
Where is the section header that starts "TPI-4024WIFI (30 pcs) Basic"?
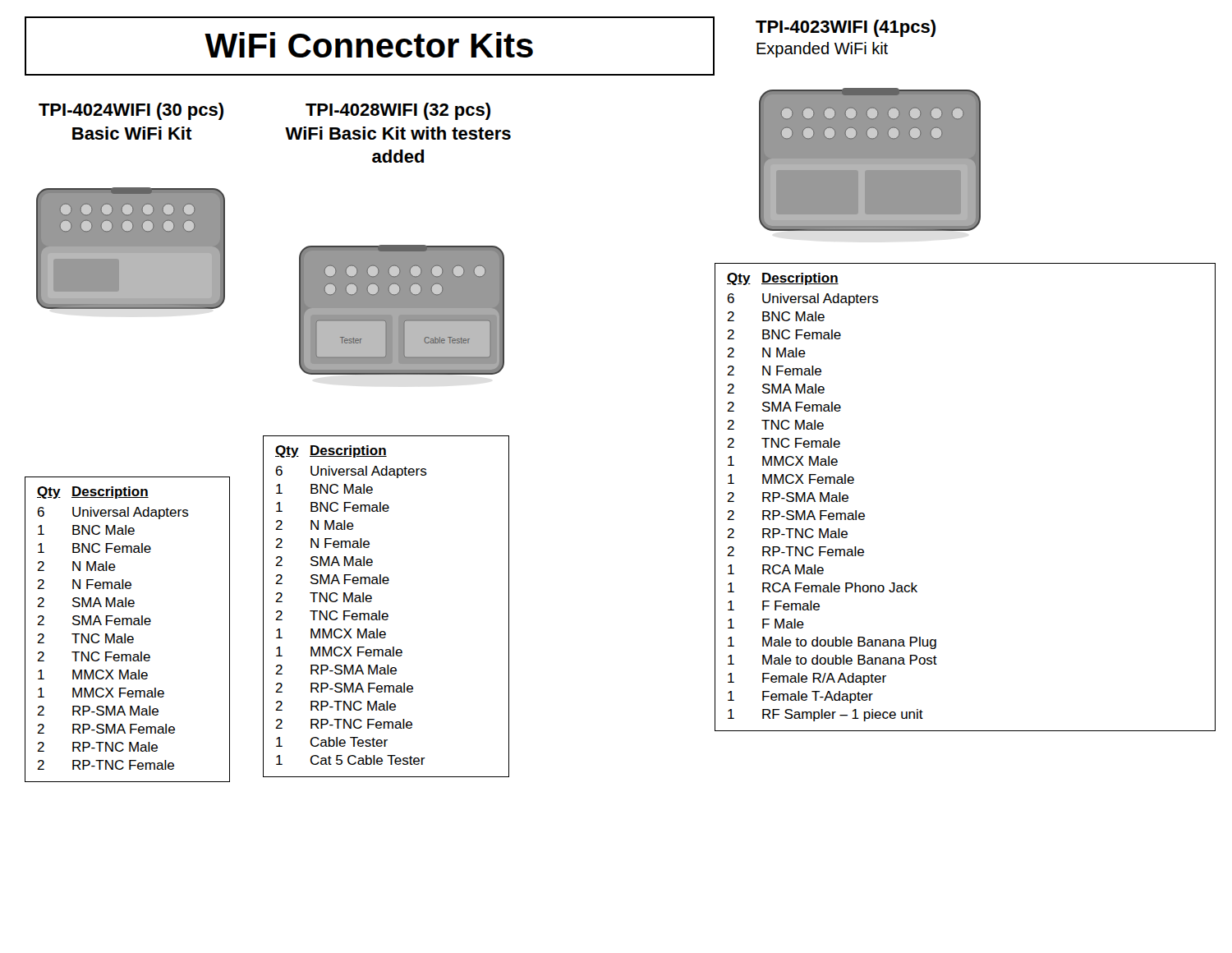pos(131,122)
